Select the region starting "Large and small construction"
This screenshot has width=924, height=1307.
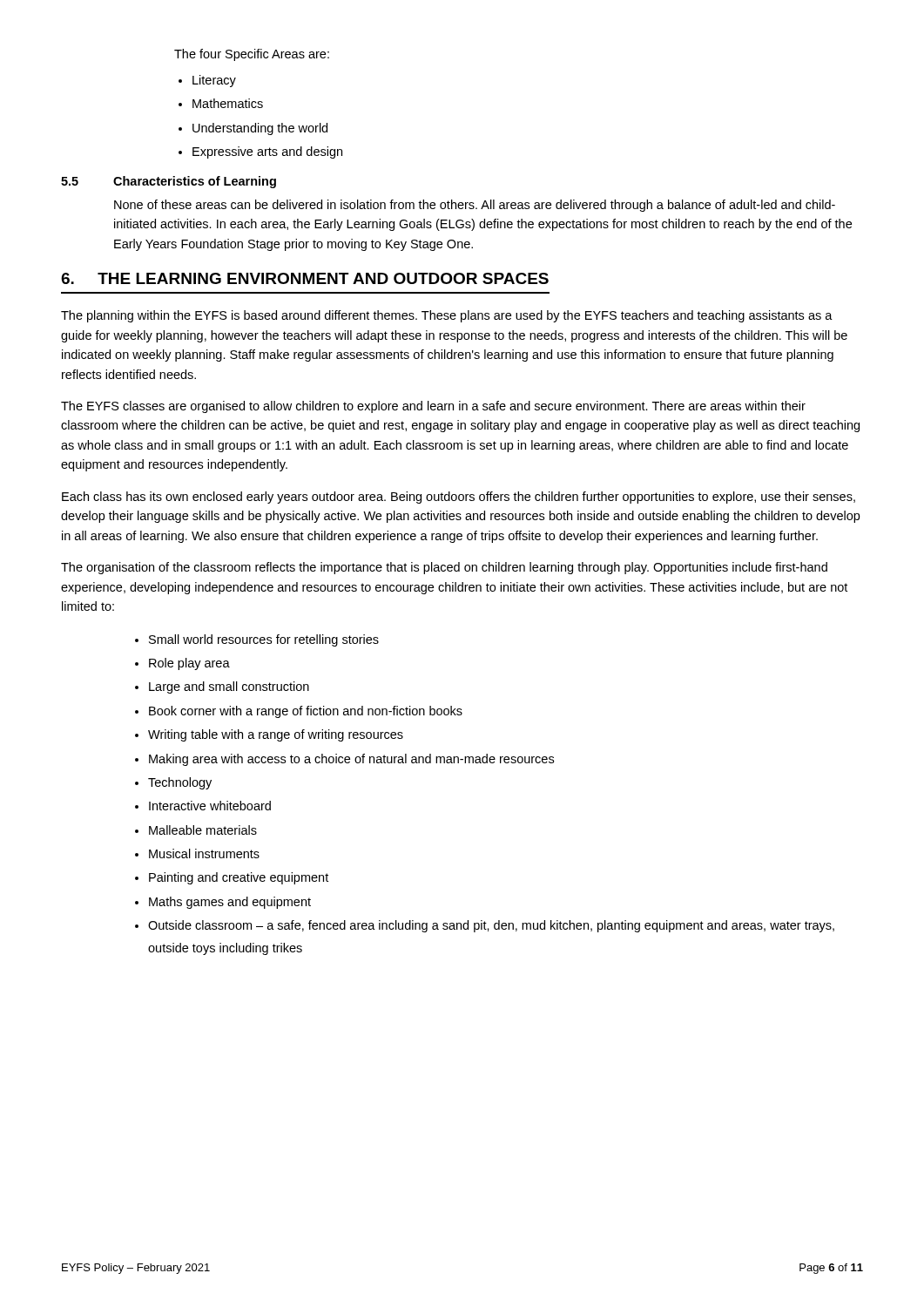coord(229,687)
